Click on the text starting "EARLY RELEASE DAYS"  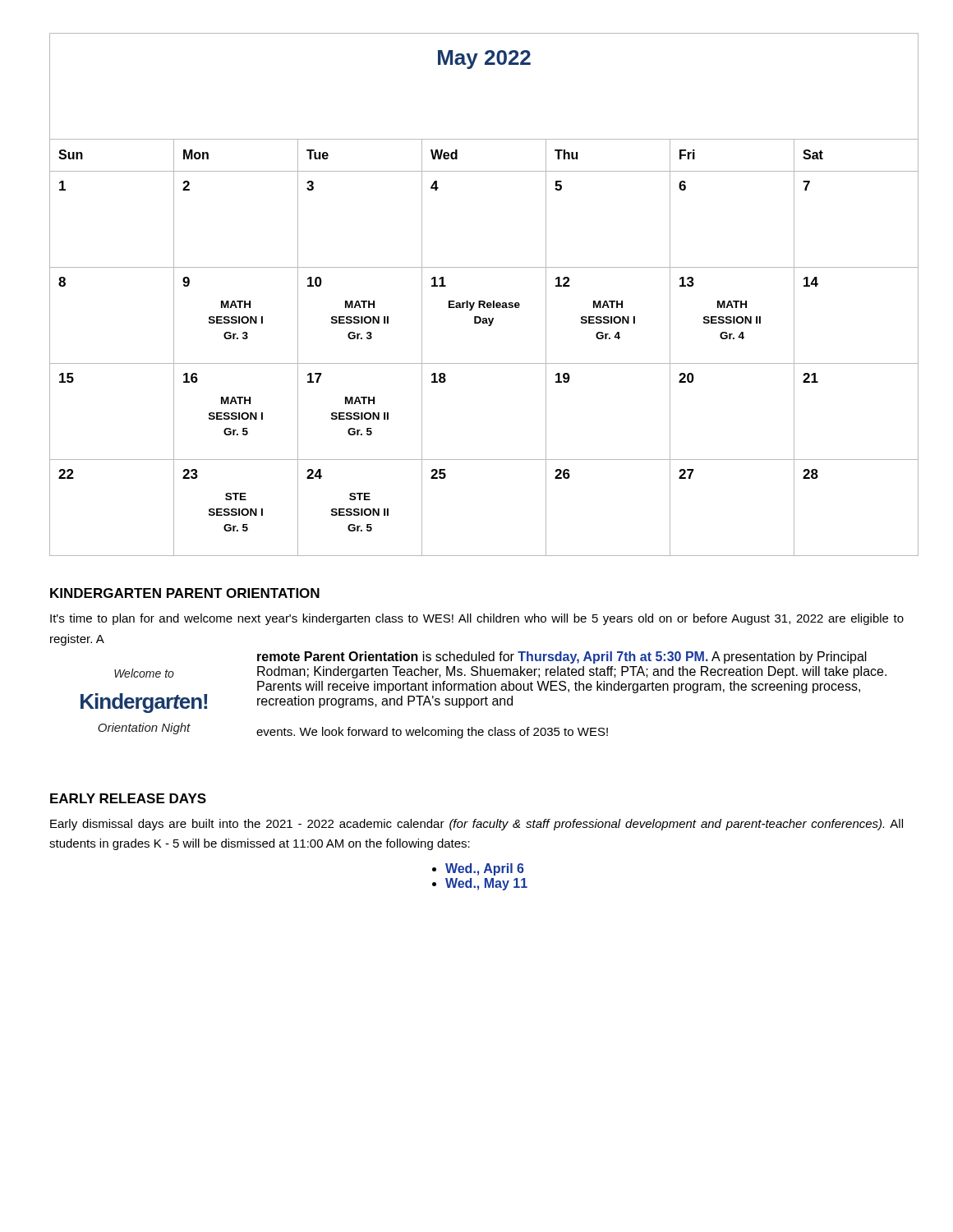coord(128,798)
